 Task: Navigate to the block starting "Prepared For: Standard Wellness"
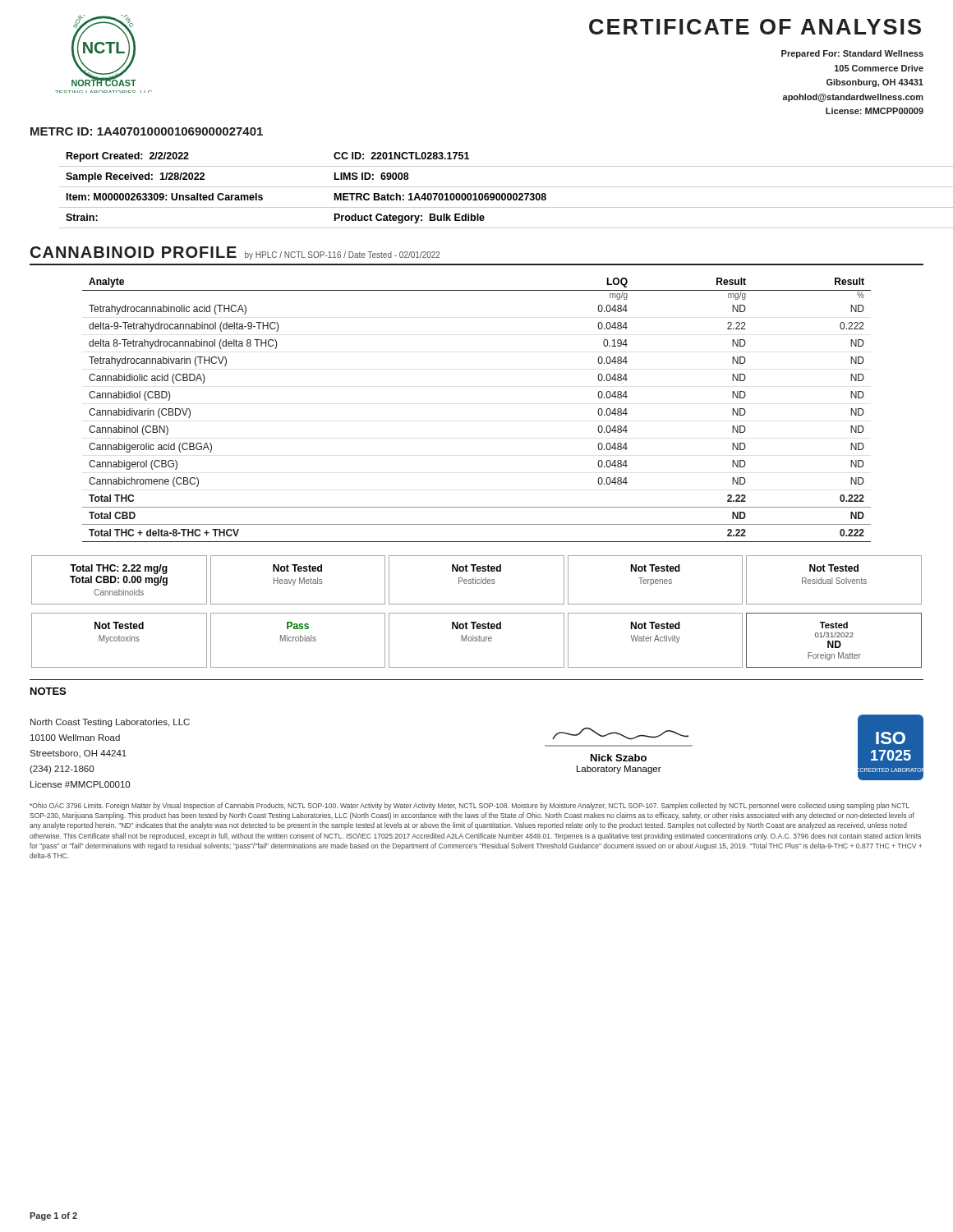tap(852, 82)
